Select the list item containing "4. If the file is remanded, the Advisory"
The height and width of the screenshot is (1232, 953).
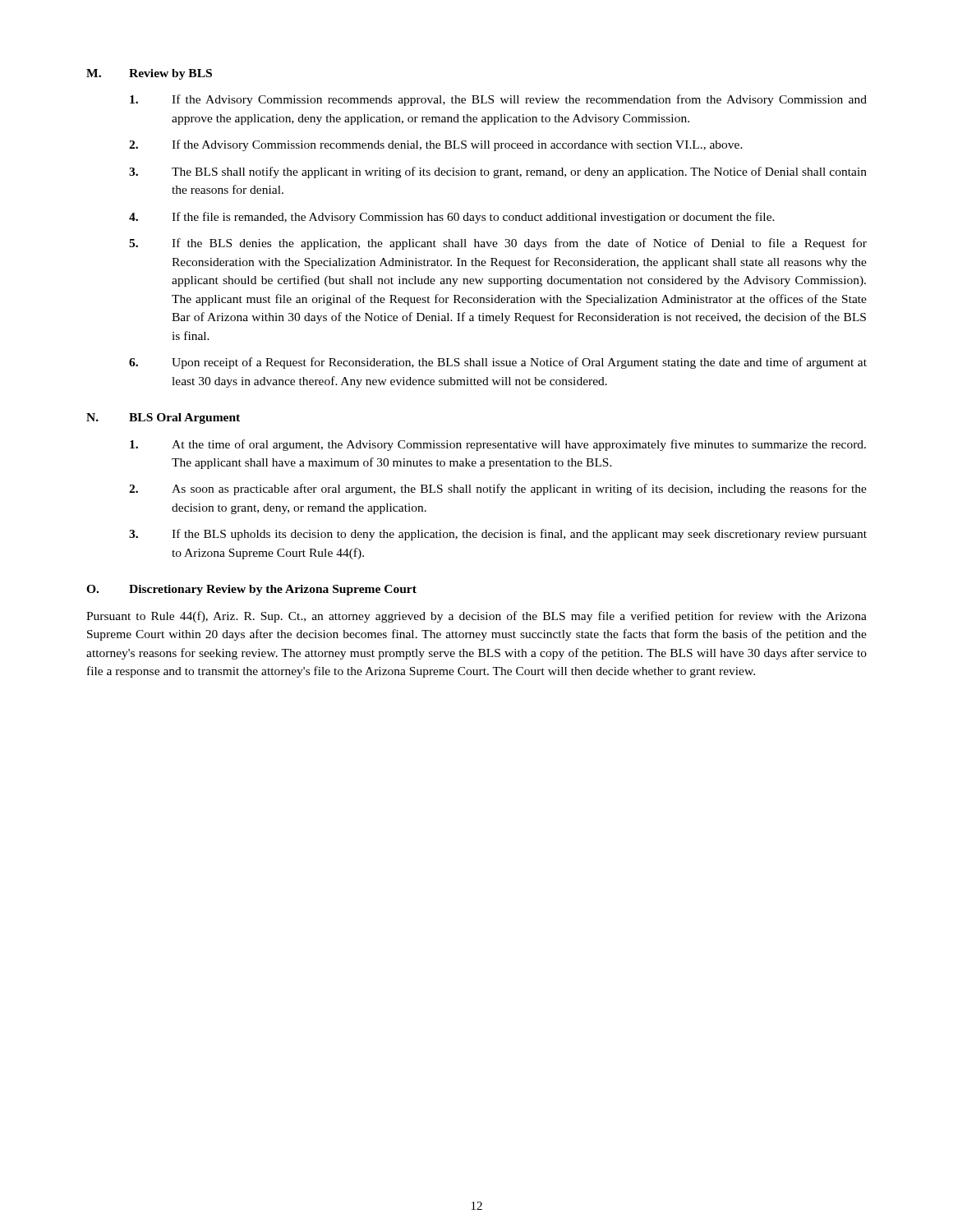pyautogui.click(x=498, y=217)
